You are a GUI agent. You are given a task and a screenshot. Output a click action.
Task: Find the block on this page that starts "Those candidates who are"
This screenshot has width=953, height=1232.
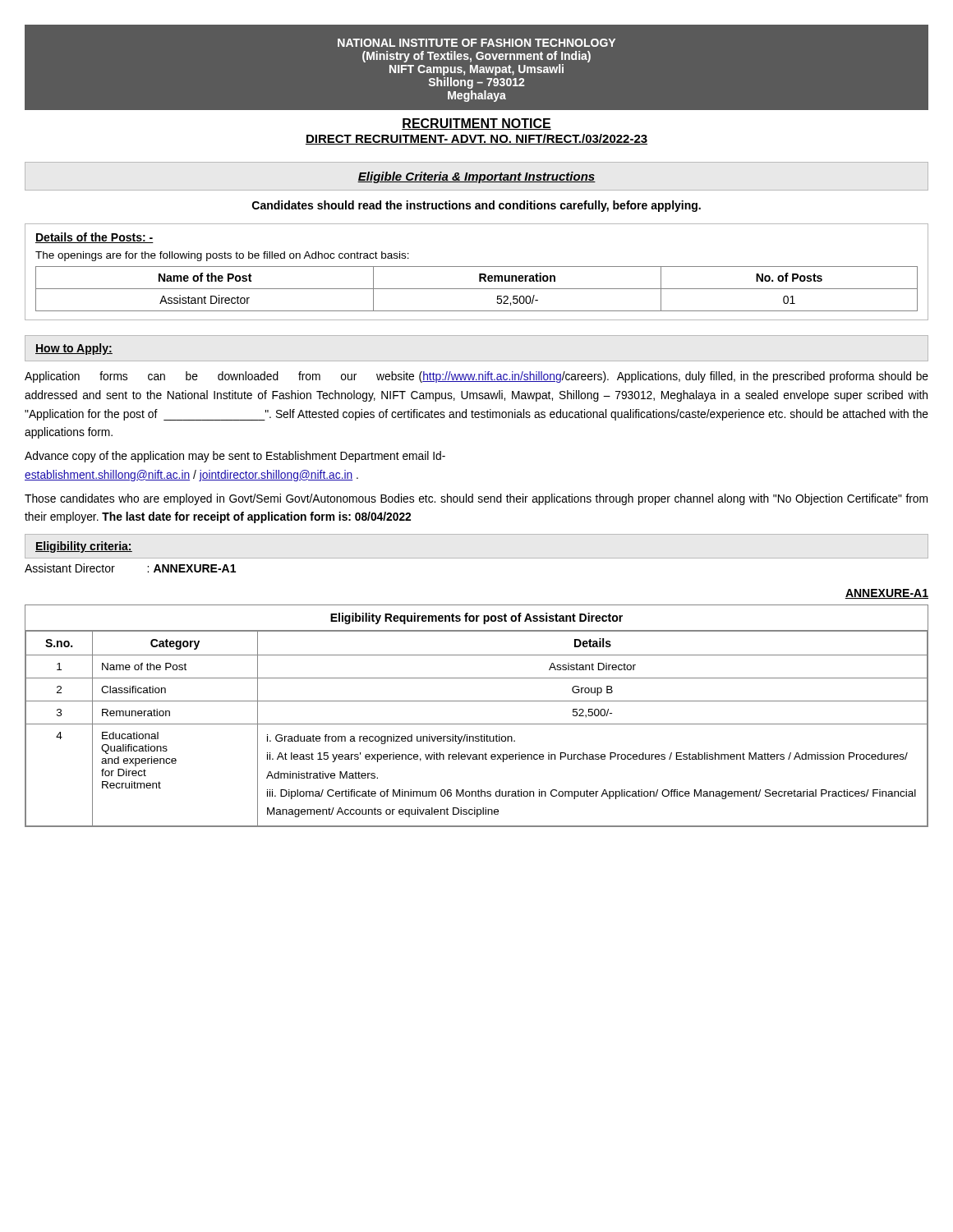(476, 508)
